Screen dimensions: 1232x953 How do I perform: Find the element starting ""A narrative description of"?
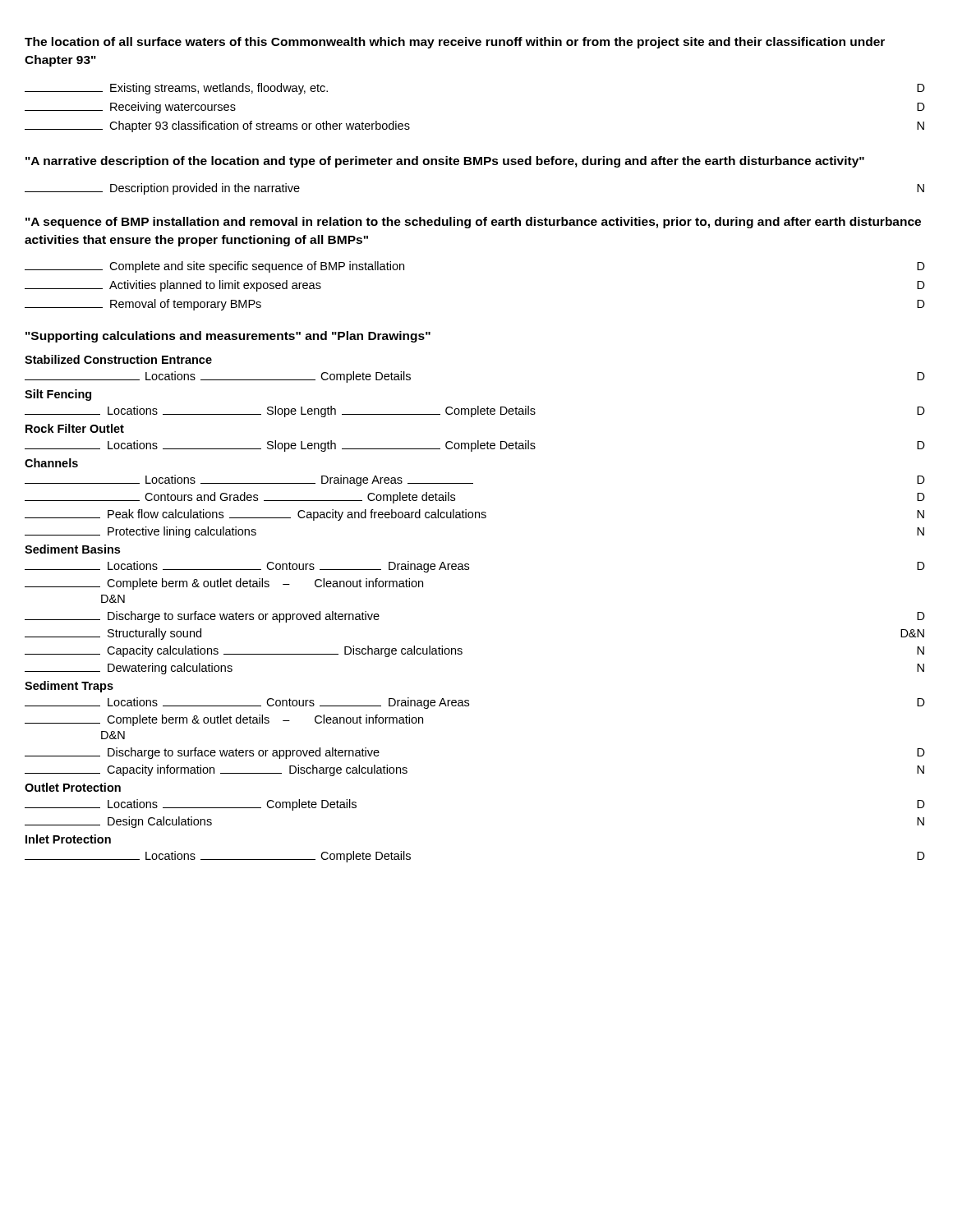(445, 161)
